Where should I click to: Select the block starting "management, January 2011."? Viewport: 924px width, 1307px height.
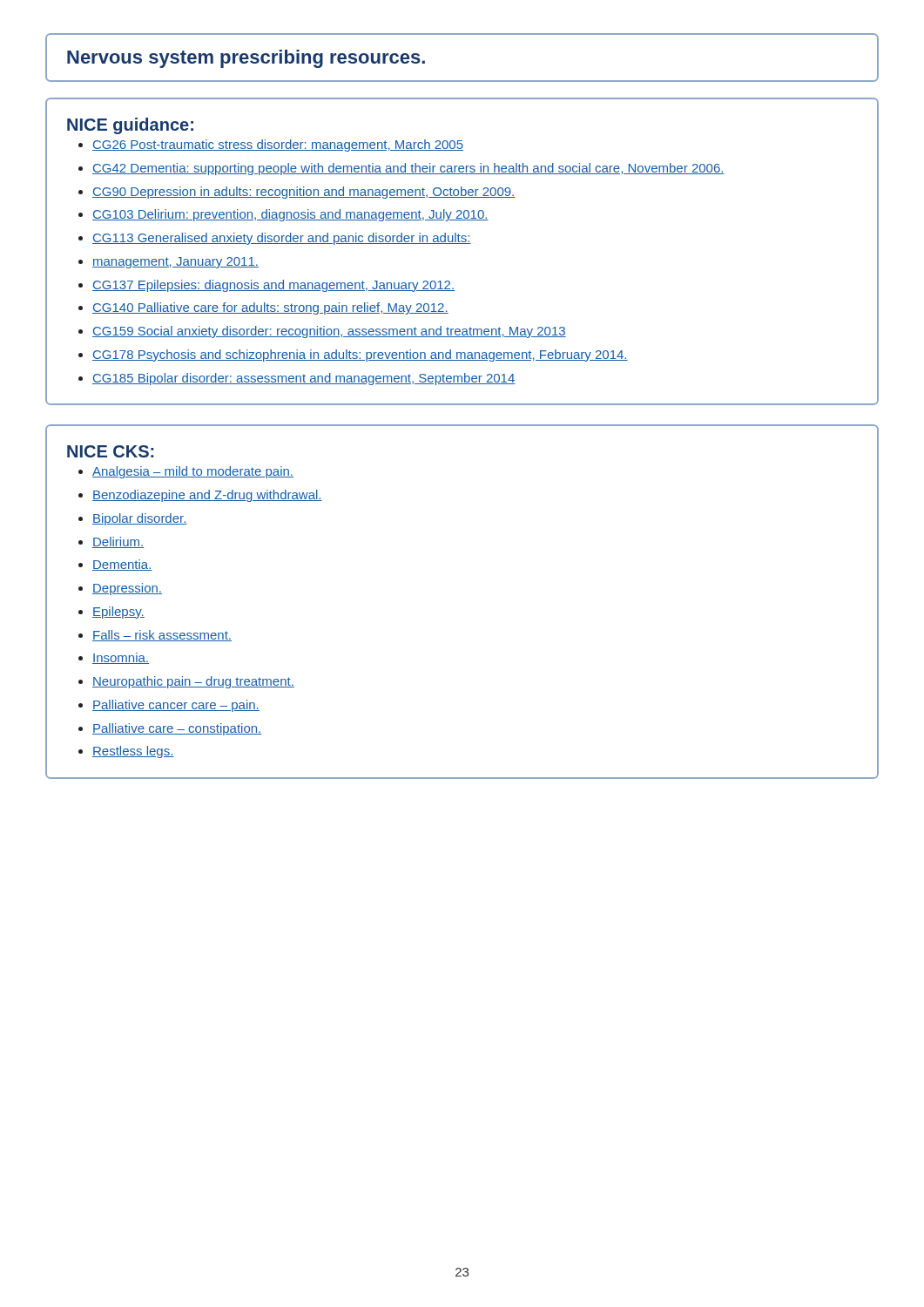175,261
